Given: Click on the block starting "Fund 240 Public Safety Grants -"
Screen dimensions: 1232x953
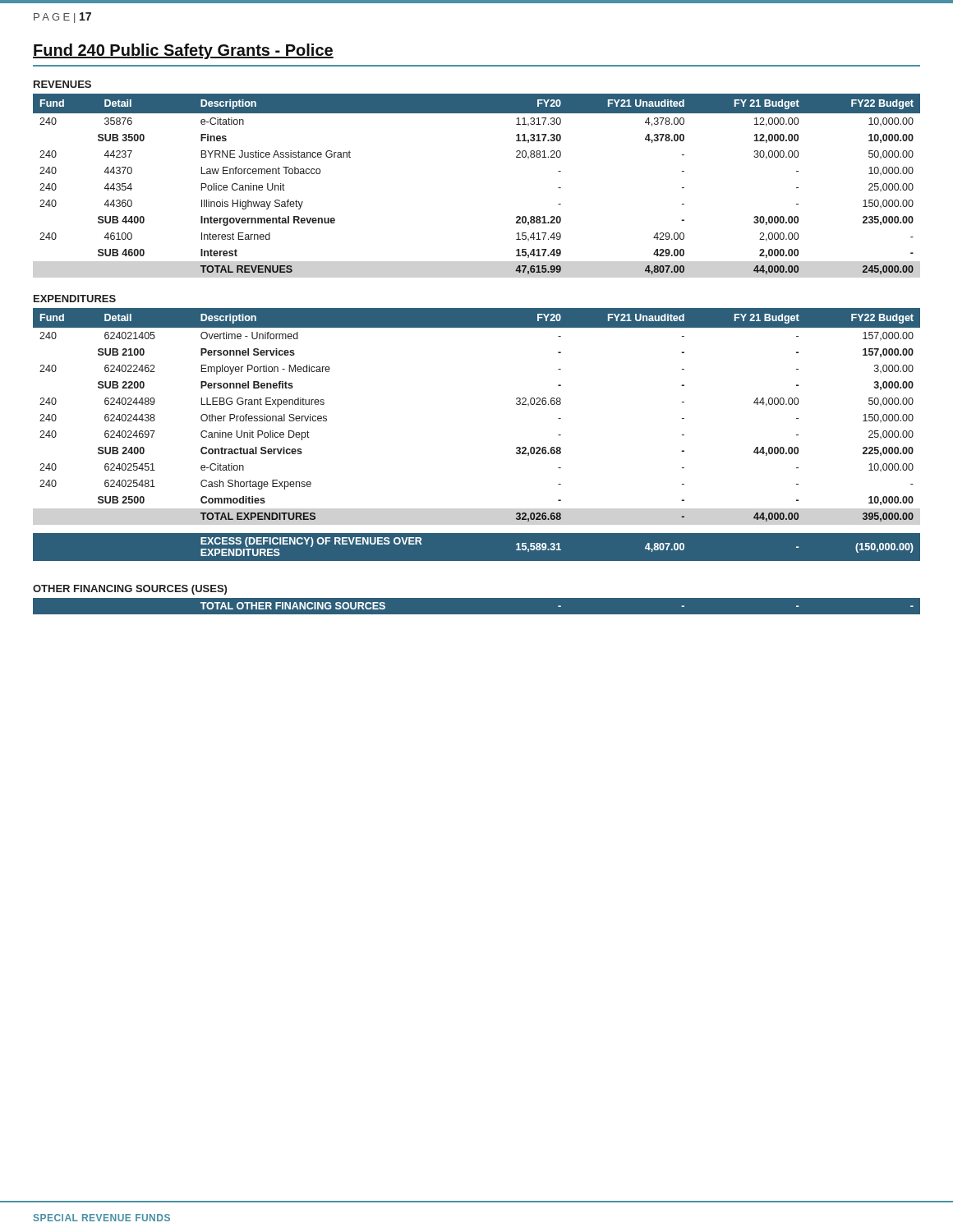Looking at the screenshot, I should point(183,50).
